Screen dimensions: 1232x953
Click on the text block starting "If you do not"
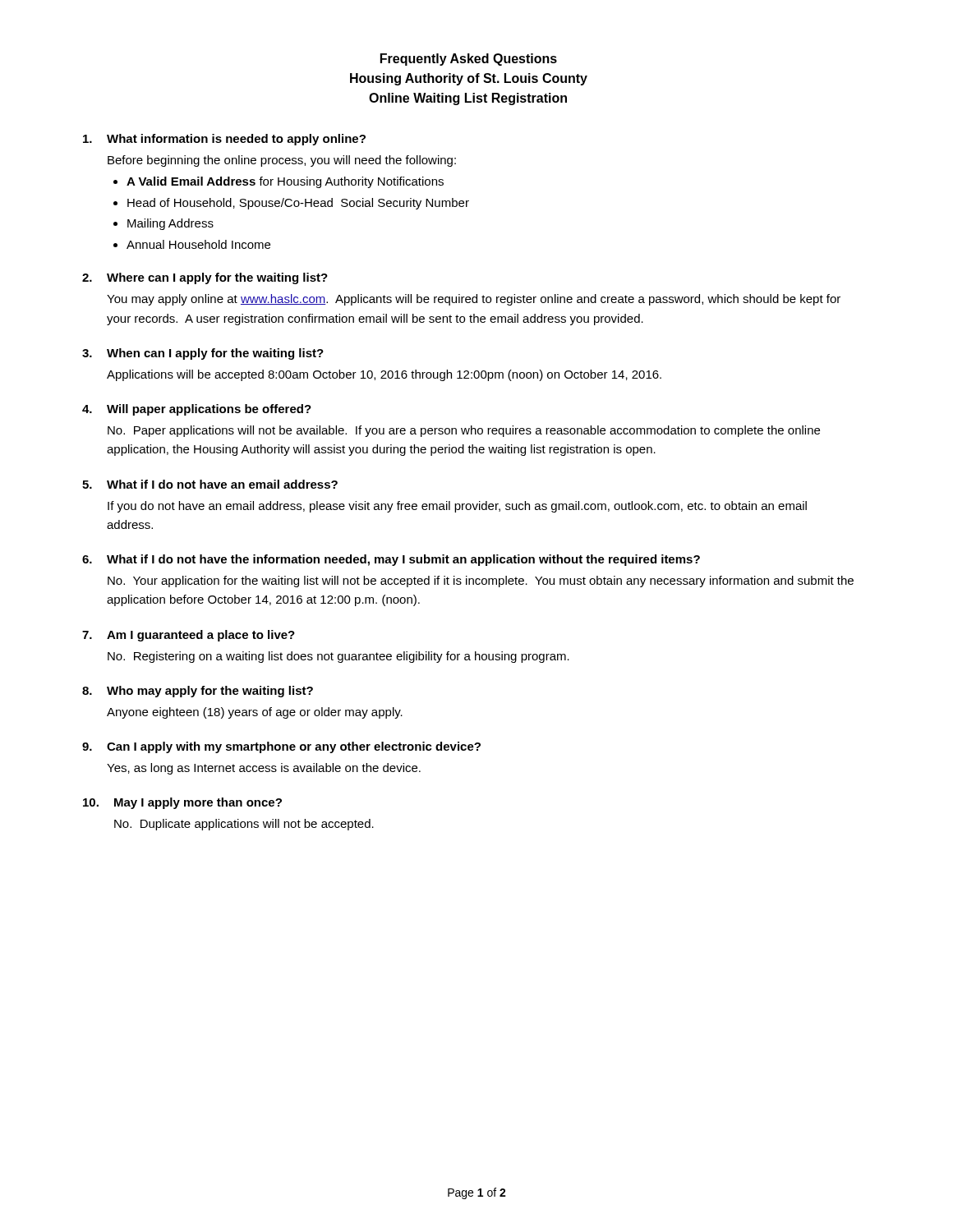(457, 515)
